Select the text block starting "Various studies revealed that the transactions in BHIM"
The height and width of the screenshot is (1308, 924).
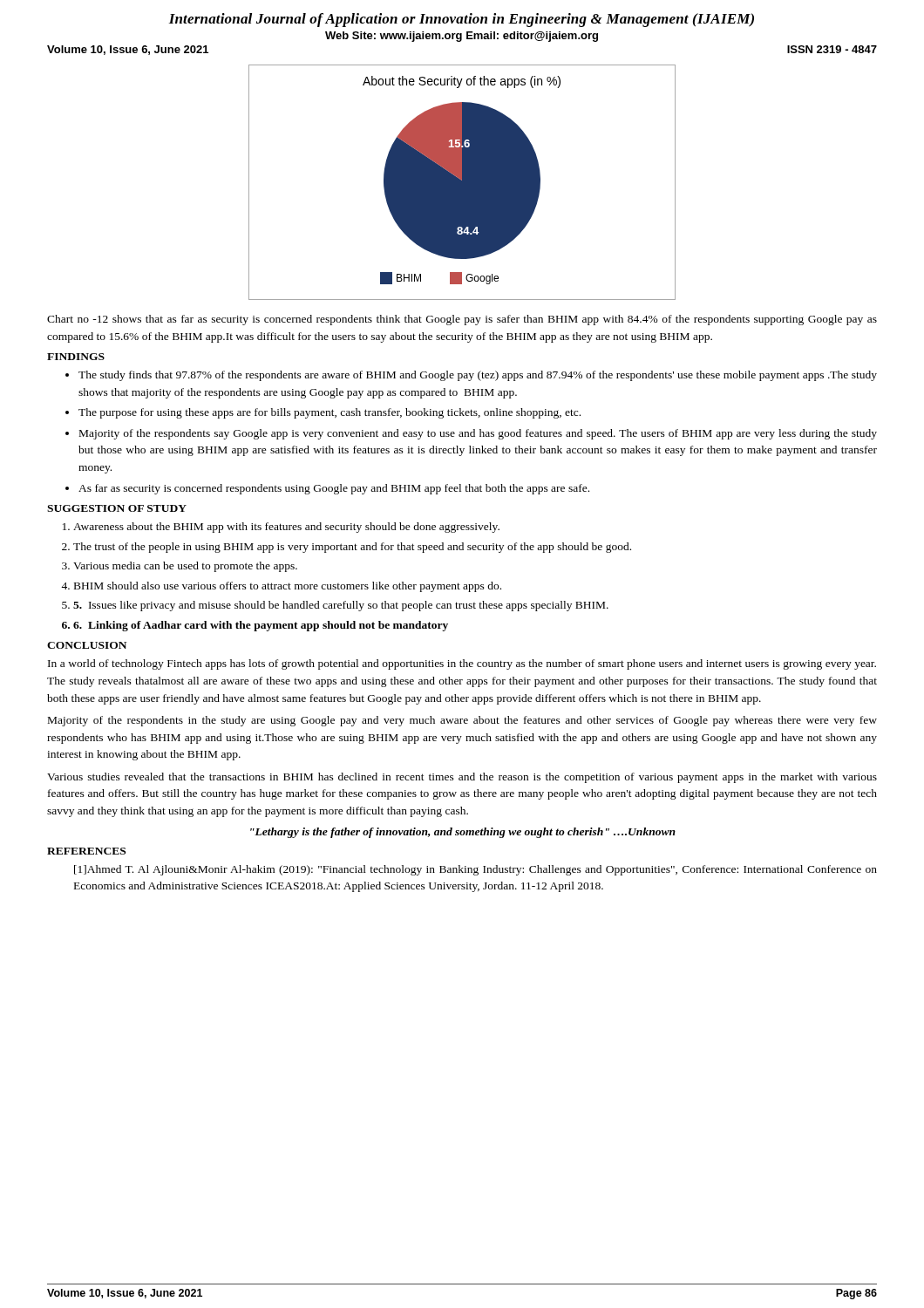coord(462,793)
